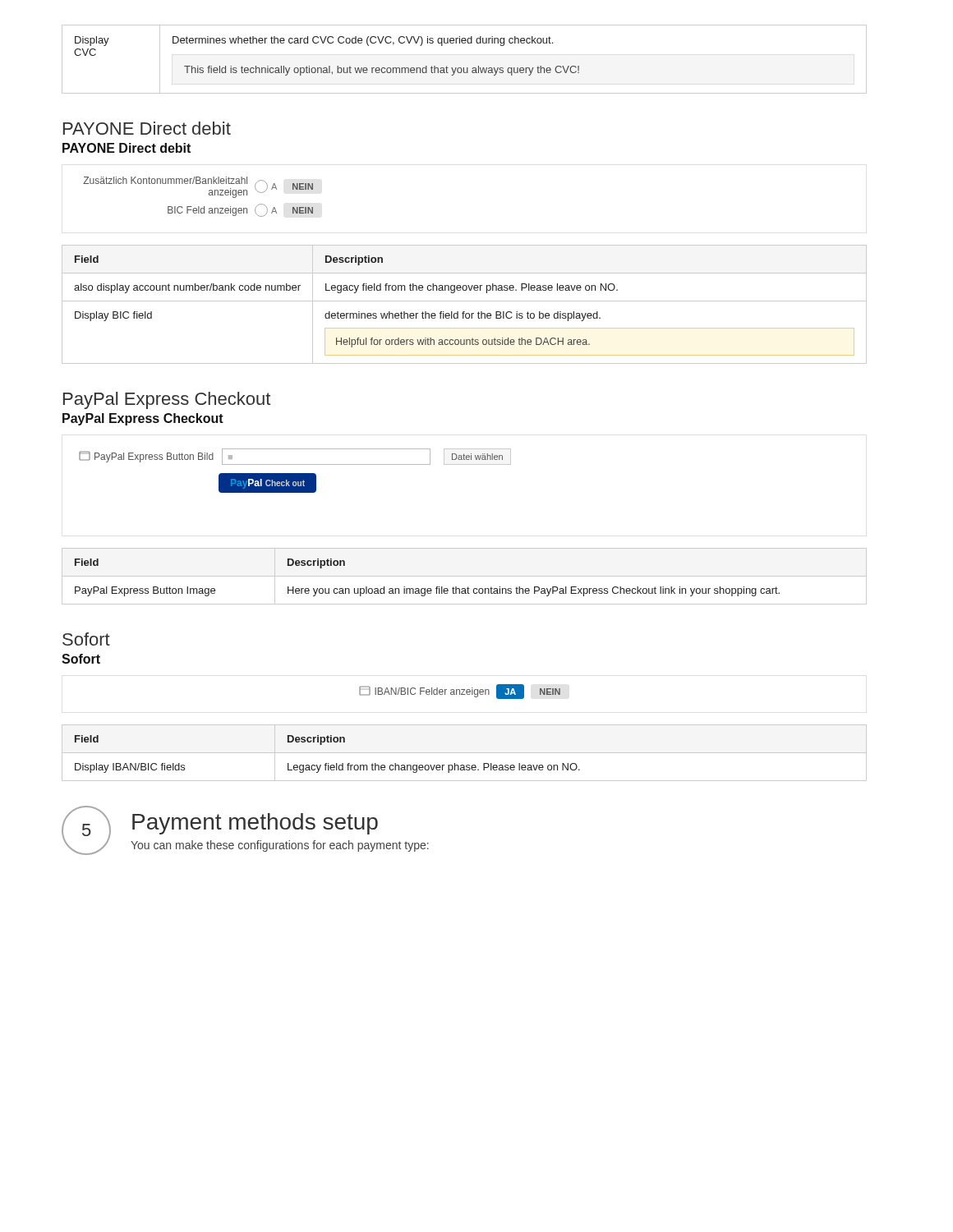
Task: Locate the table with the text "PayPal Express Button Image"
Action: (x=464, y=576)
